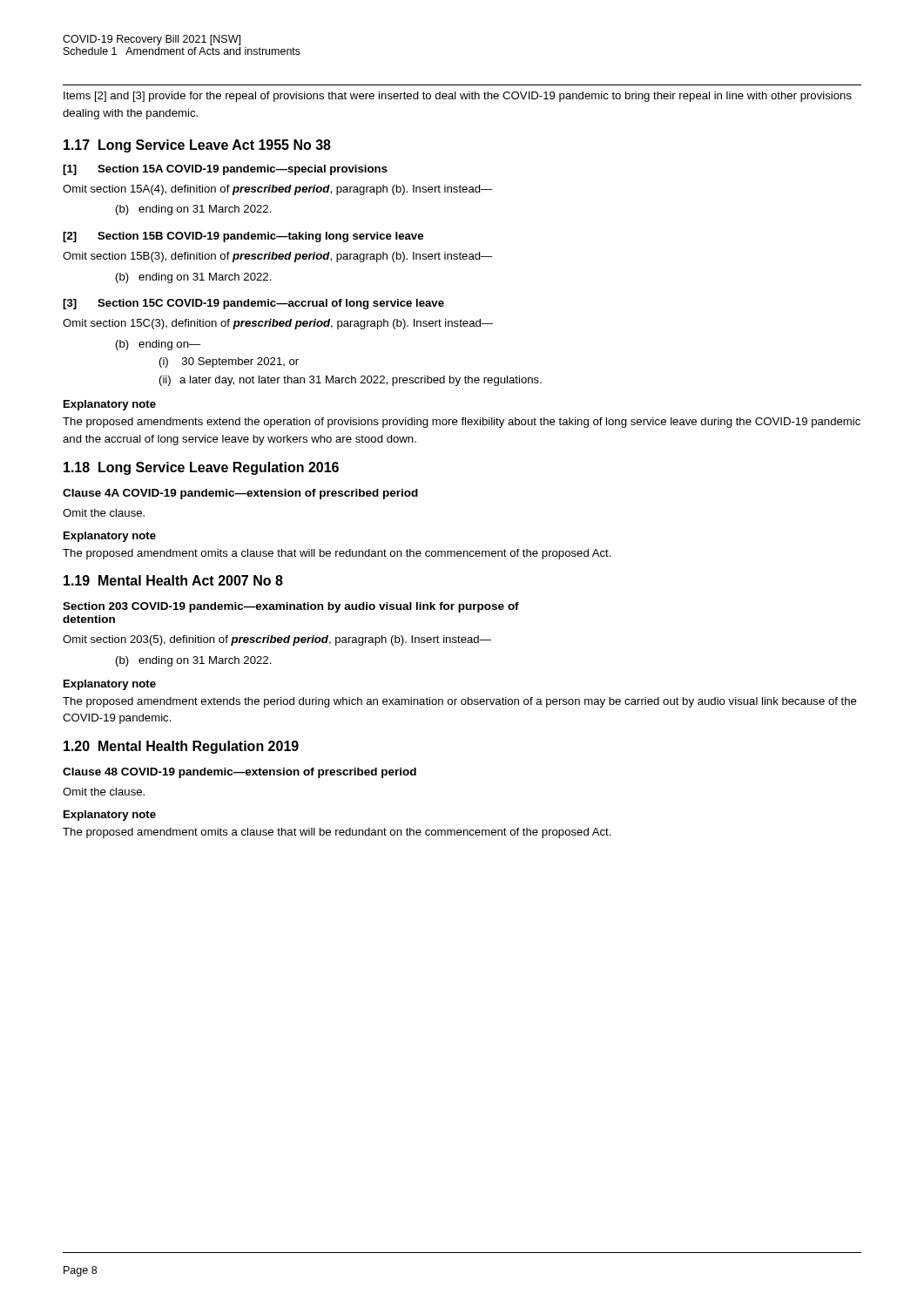Find the text starting "(b) ending on— (i) 30 September"
This screenshot has height=1307, width=924.
[158, 345]
